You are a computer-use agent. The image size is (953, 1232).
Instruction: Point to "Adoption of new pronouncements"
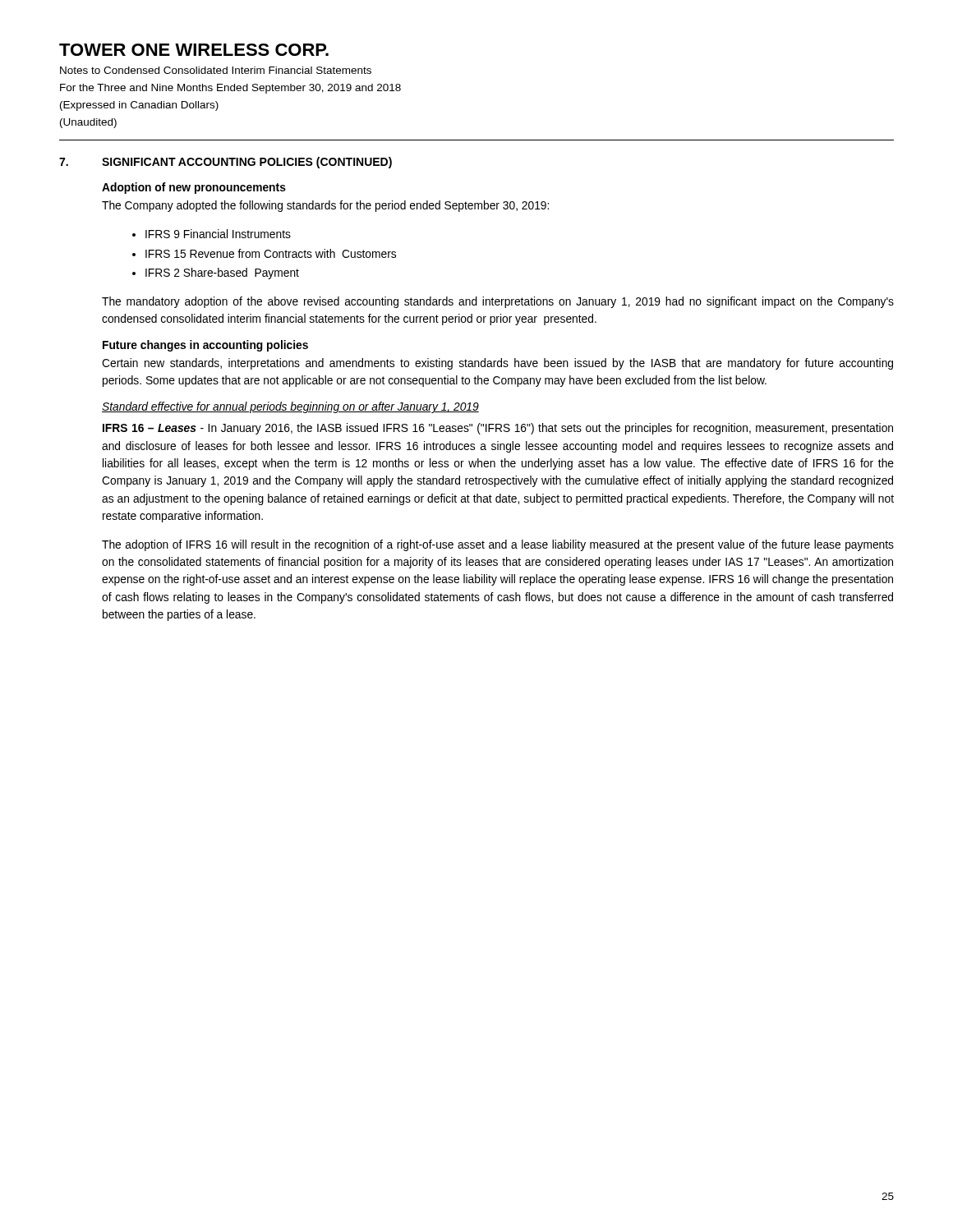tap(194, 188)
